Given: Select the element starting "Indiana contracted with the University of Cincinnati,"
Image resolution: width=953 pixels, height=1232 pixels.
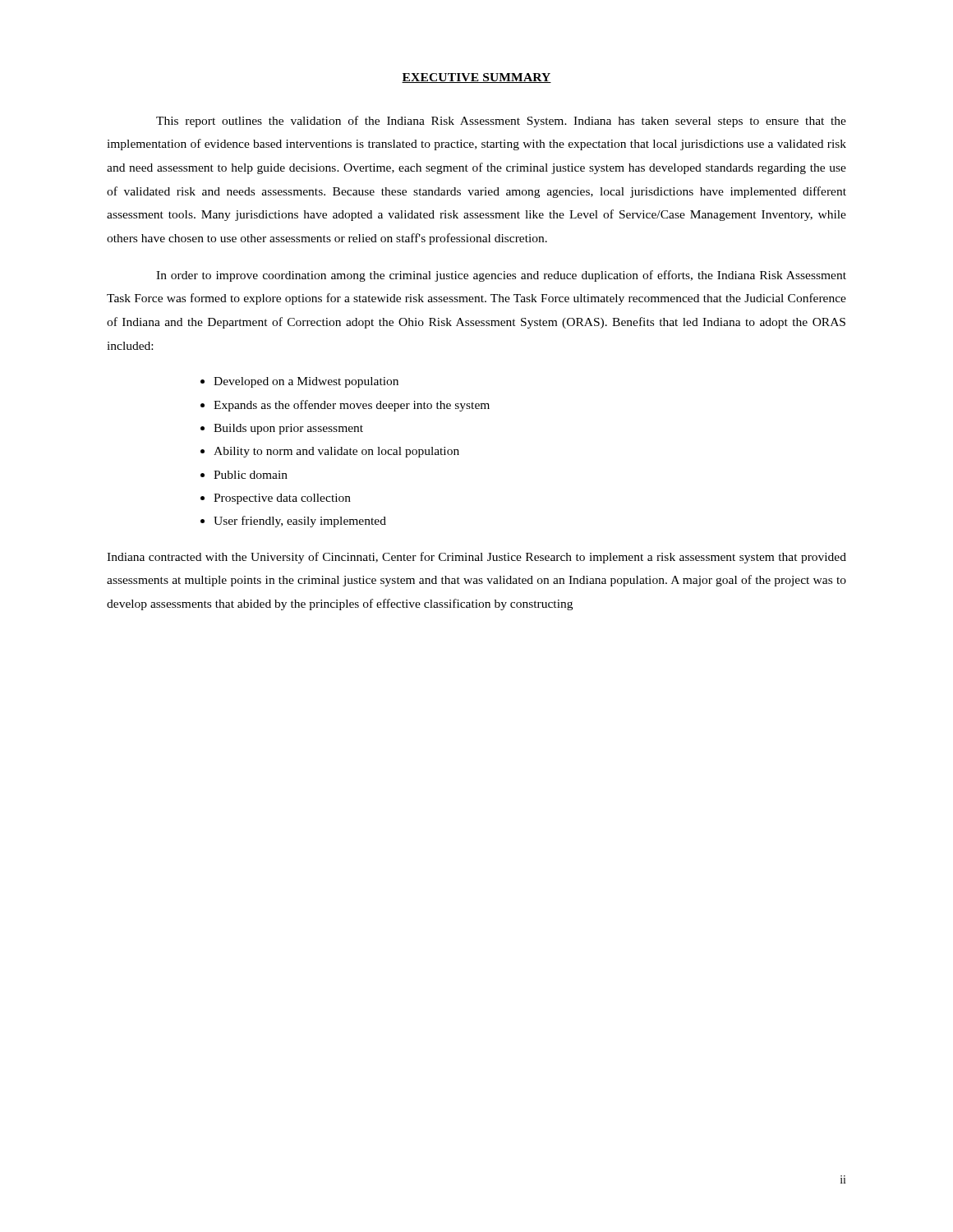Looking at the screenshot, I should point(476,581).
